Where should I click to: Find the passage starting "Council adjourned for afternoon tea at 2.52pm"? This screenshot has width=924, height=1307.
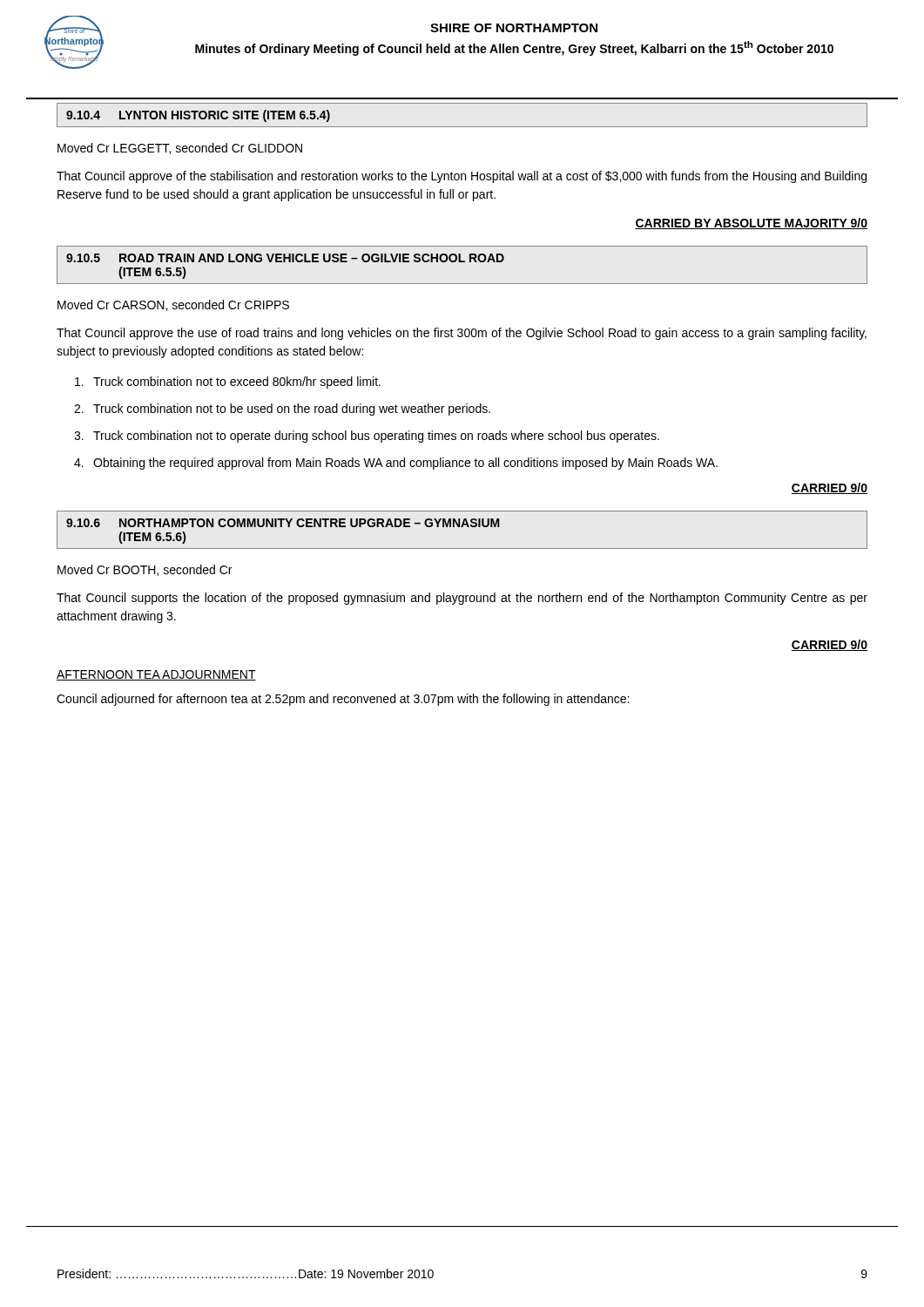coord(343,699)
